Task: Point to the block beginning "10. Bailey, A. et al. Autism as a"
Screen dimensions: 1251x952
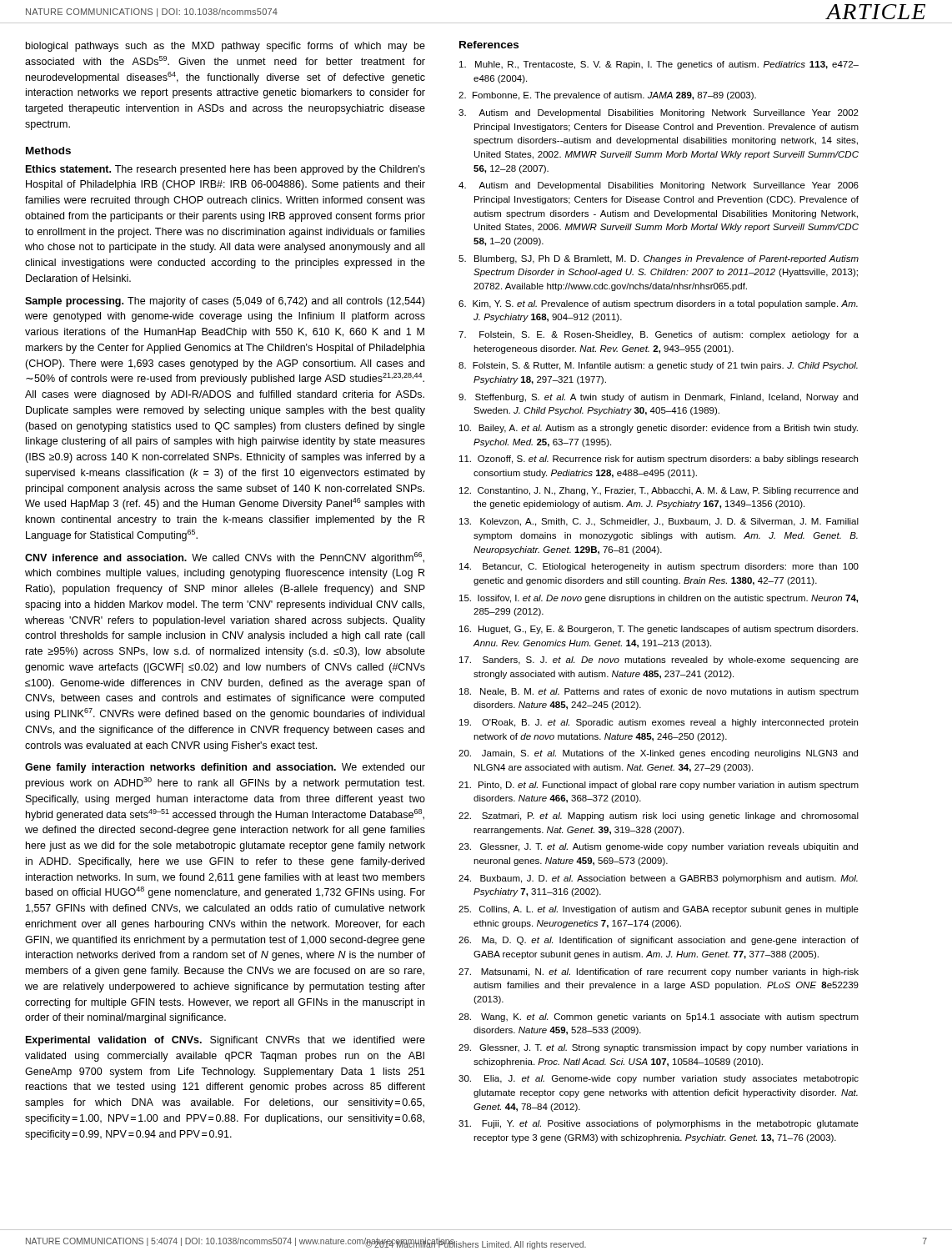Action: click(x=659, y=435)
